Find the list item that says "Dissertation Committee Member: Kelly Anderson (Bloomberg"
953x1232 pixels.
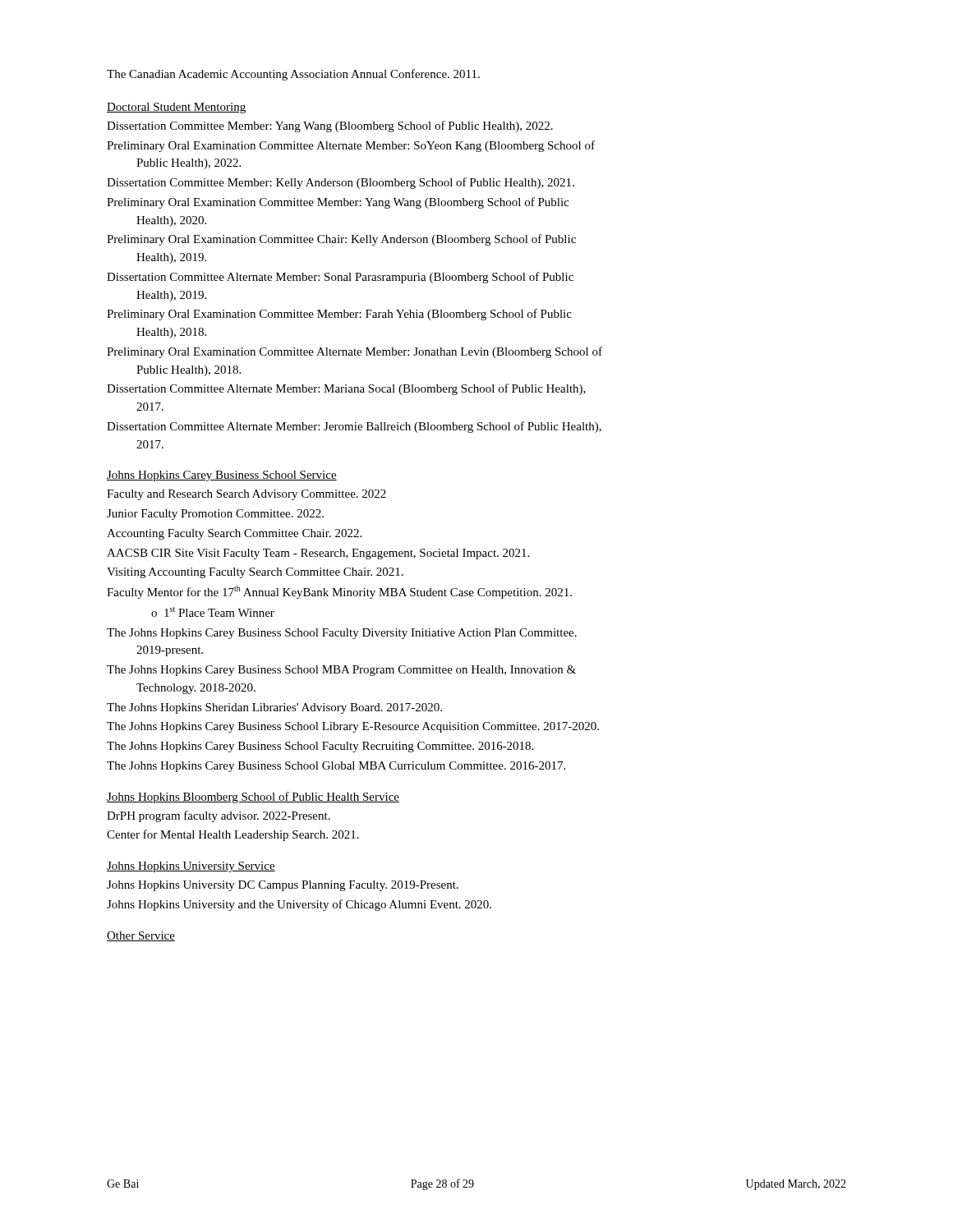[341, 182]
